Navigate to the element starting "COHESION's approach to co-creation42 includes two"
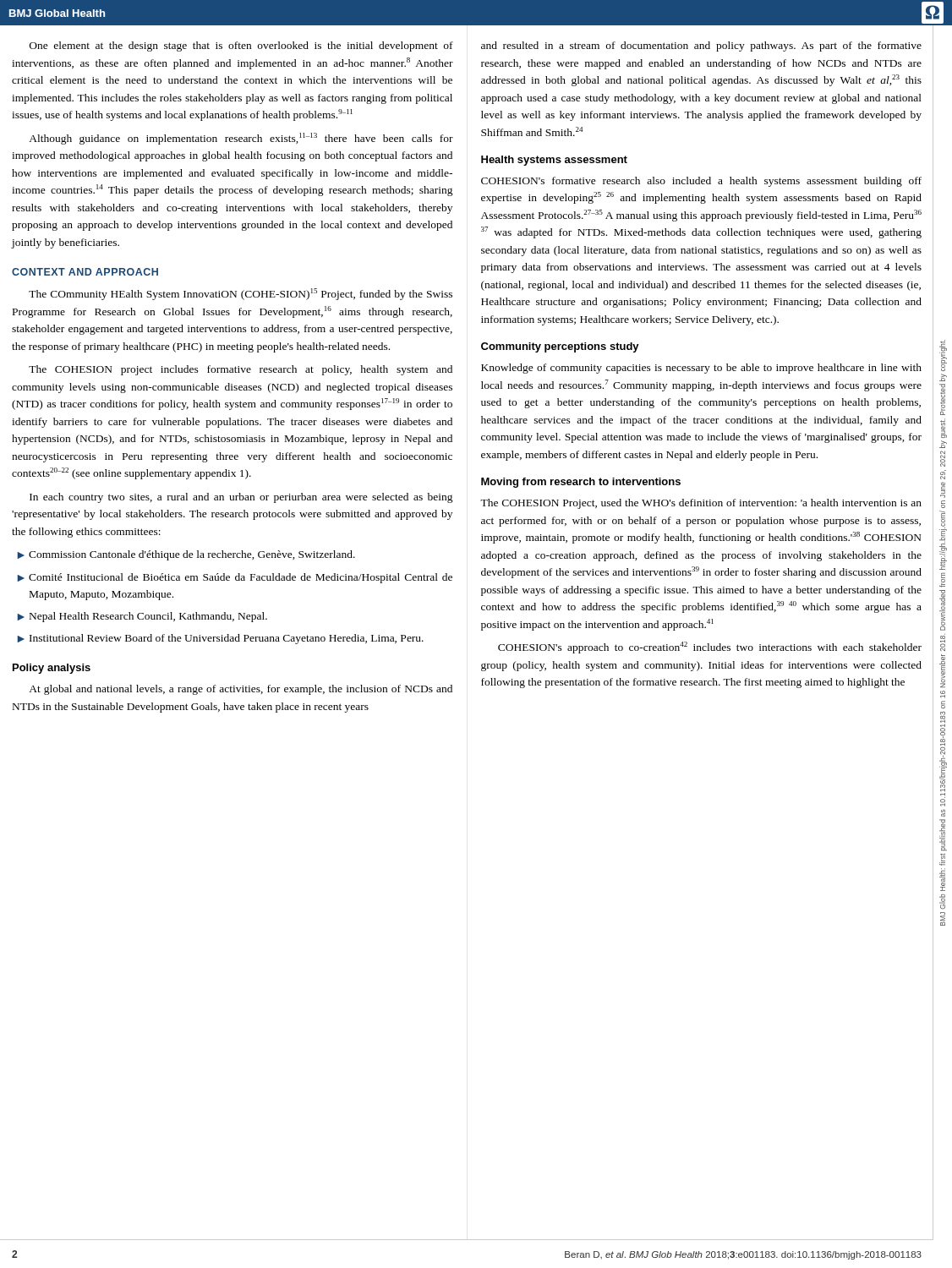Viewport: 952px width, 1268px height. [701, 664]
